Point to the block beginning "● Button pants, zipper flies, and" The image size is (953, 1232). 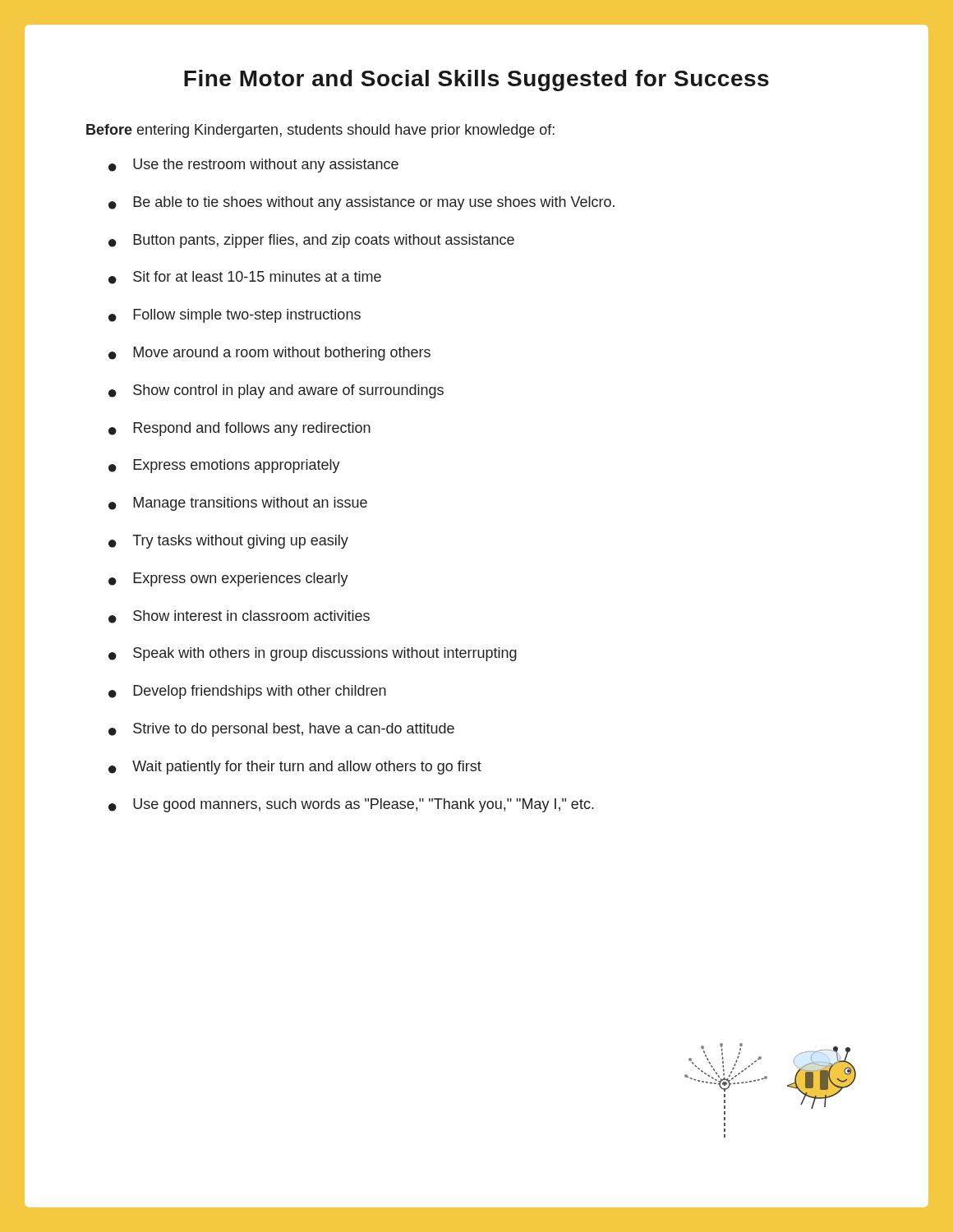311,242
